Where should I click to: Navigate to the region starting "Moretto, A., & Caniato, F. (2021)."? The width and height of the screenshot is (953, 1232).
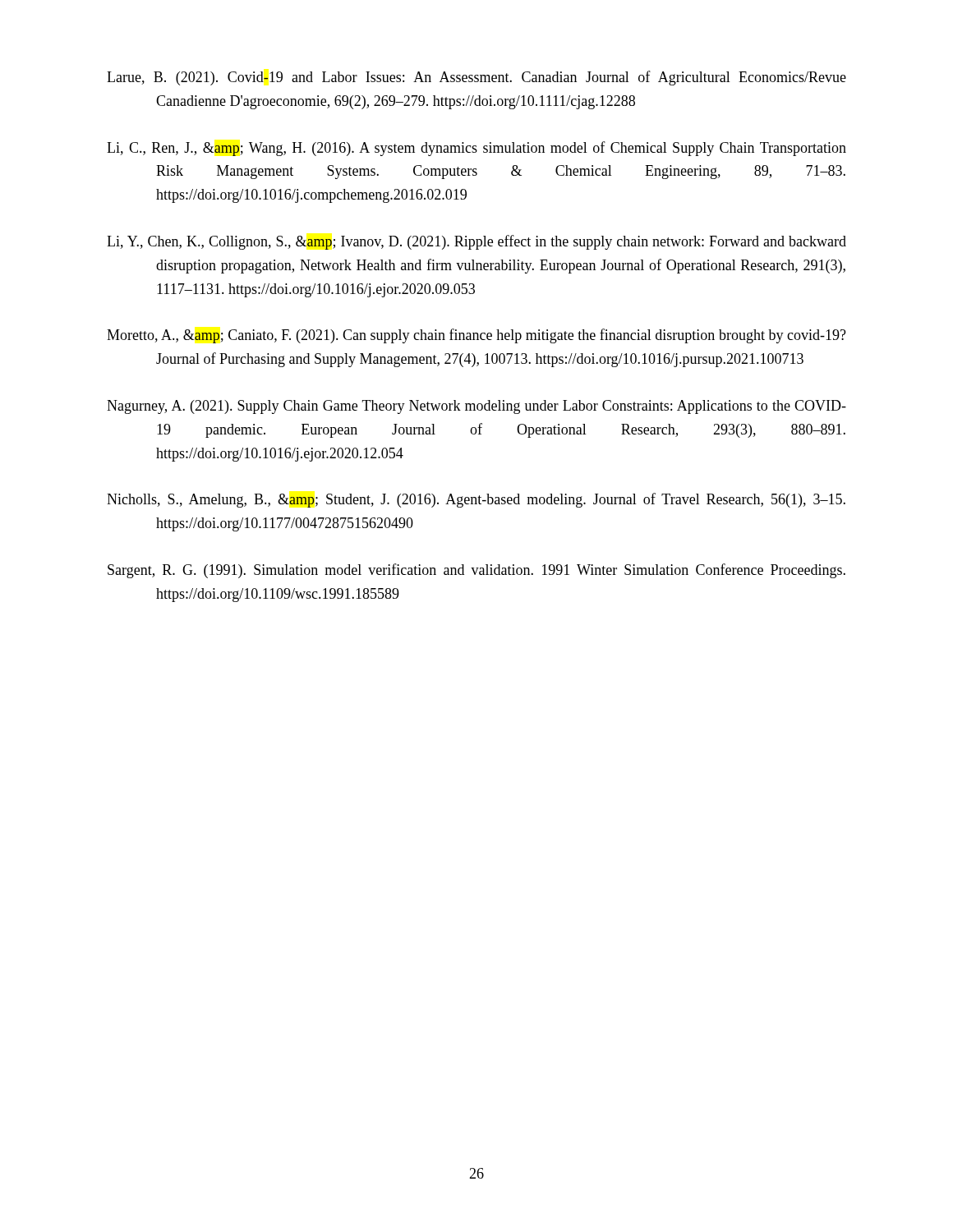pyautogui.click(x=476, y=347)
